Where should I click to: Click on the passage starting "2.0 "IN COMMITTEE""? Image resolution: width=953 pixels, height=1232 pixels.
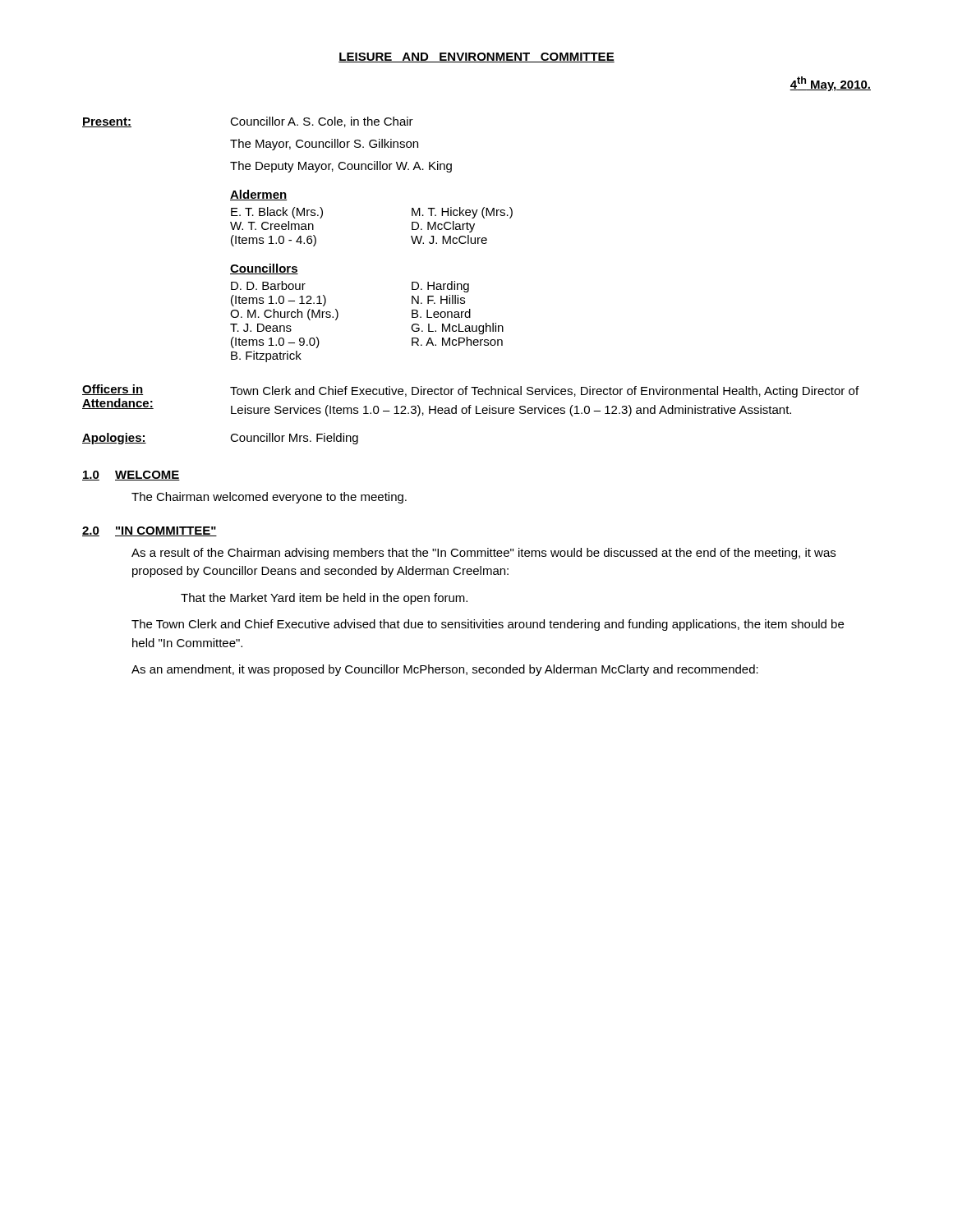click(149, 530)
